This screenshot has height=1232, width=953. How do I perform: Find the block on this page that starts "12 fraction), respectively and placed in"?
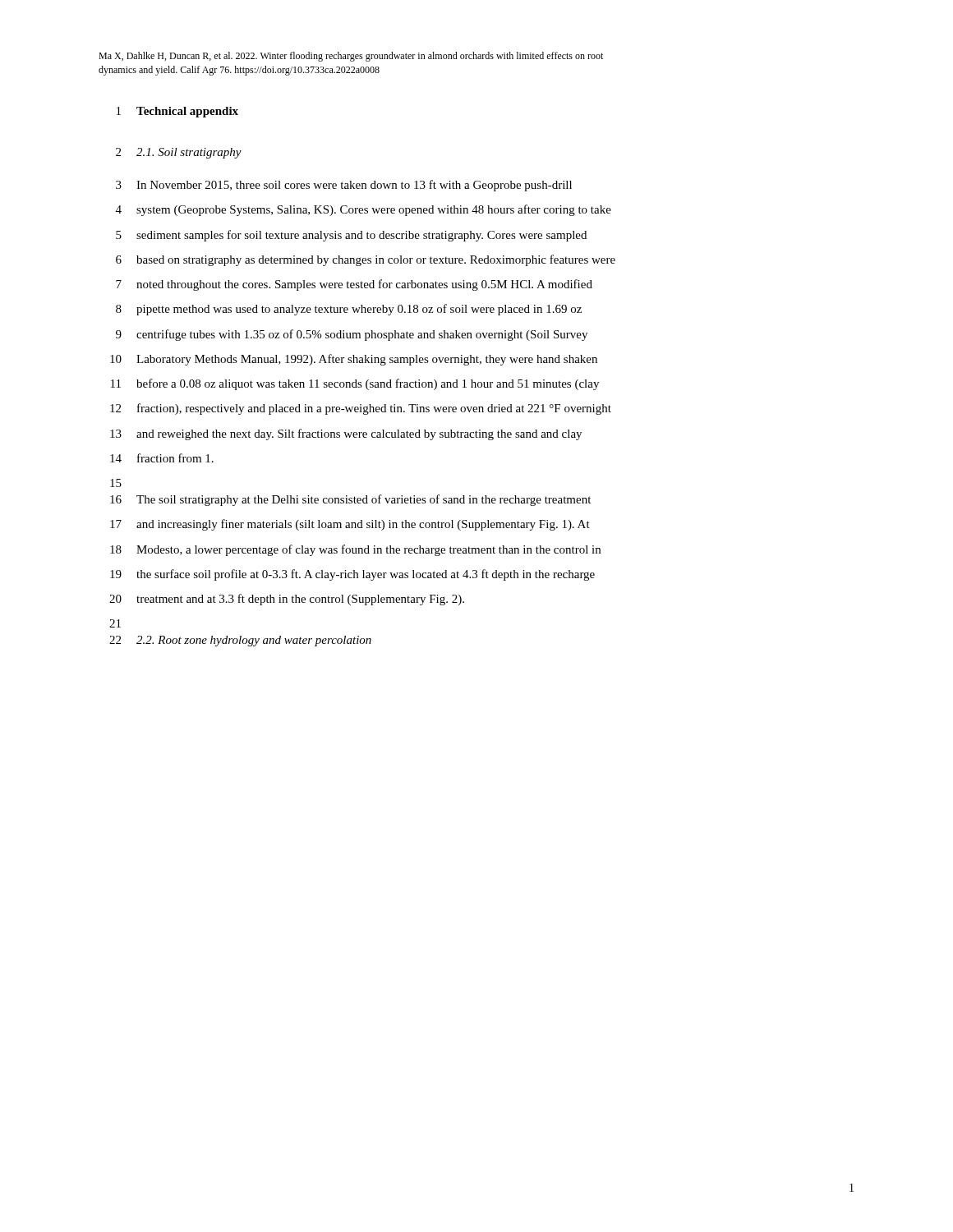pos(476,409)
